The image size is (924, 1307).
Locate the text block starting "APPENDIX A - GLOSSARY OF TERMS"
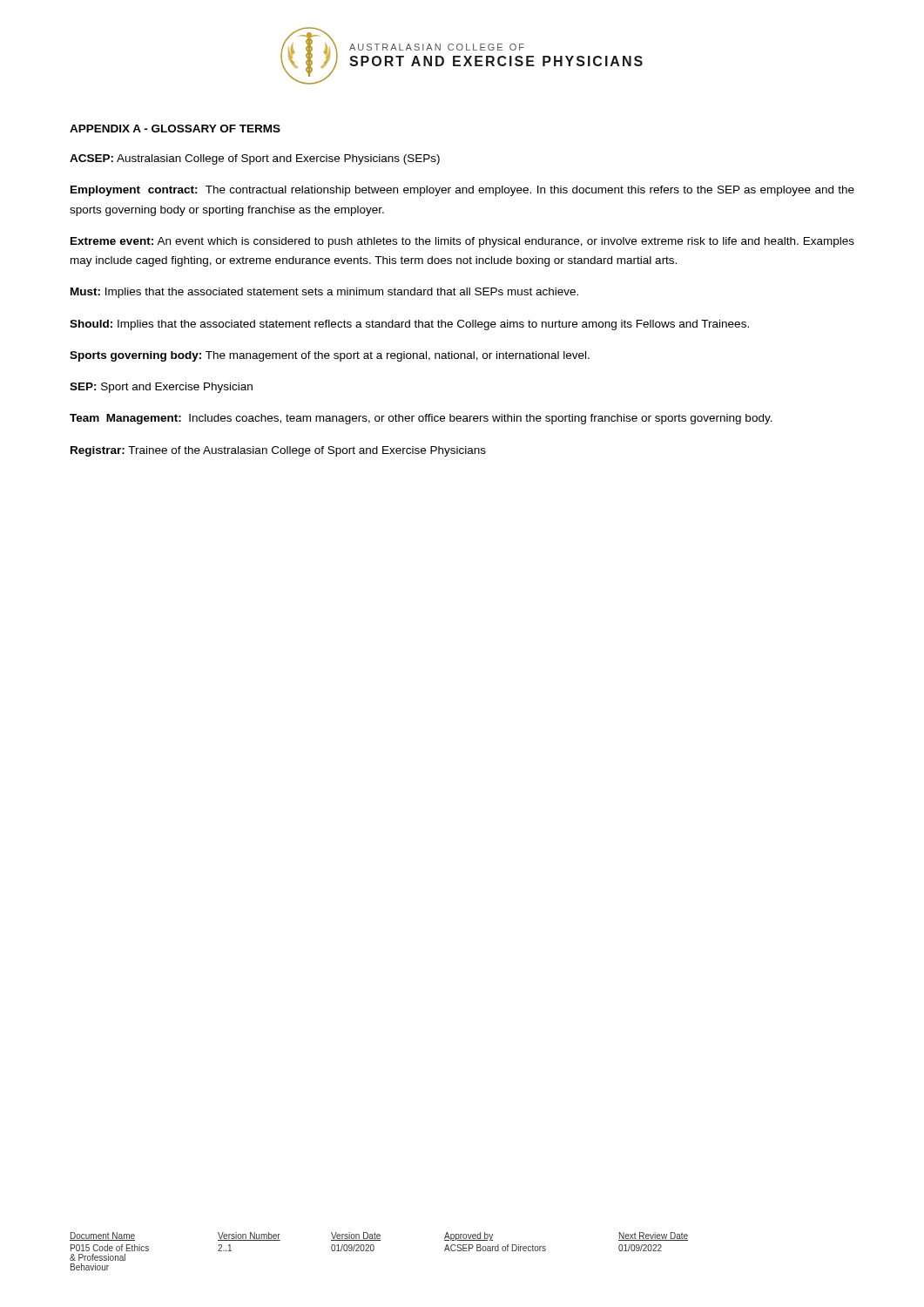[x=175, y=128]
